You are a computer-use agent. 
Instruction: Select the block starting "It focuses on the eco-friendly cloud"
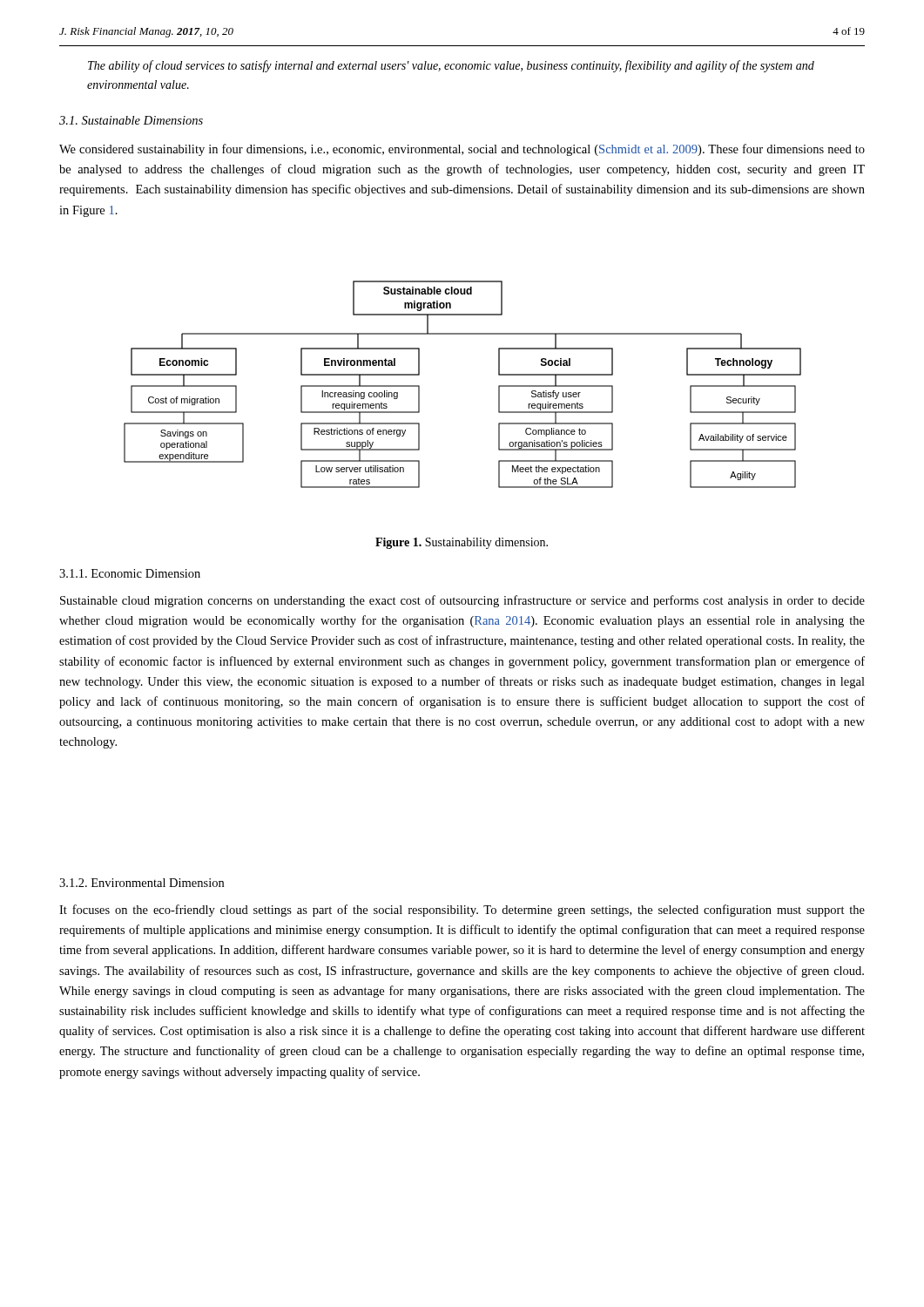click(462, 991)
